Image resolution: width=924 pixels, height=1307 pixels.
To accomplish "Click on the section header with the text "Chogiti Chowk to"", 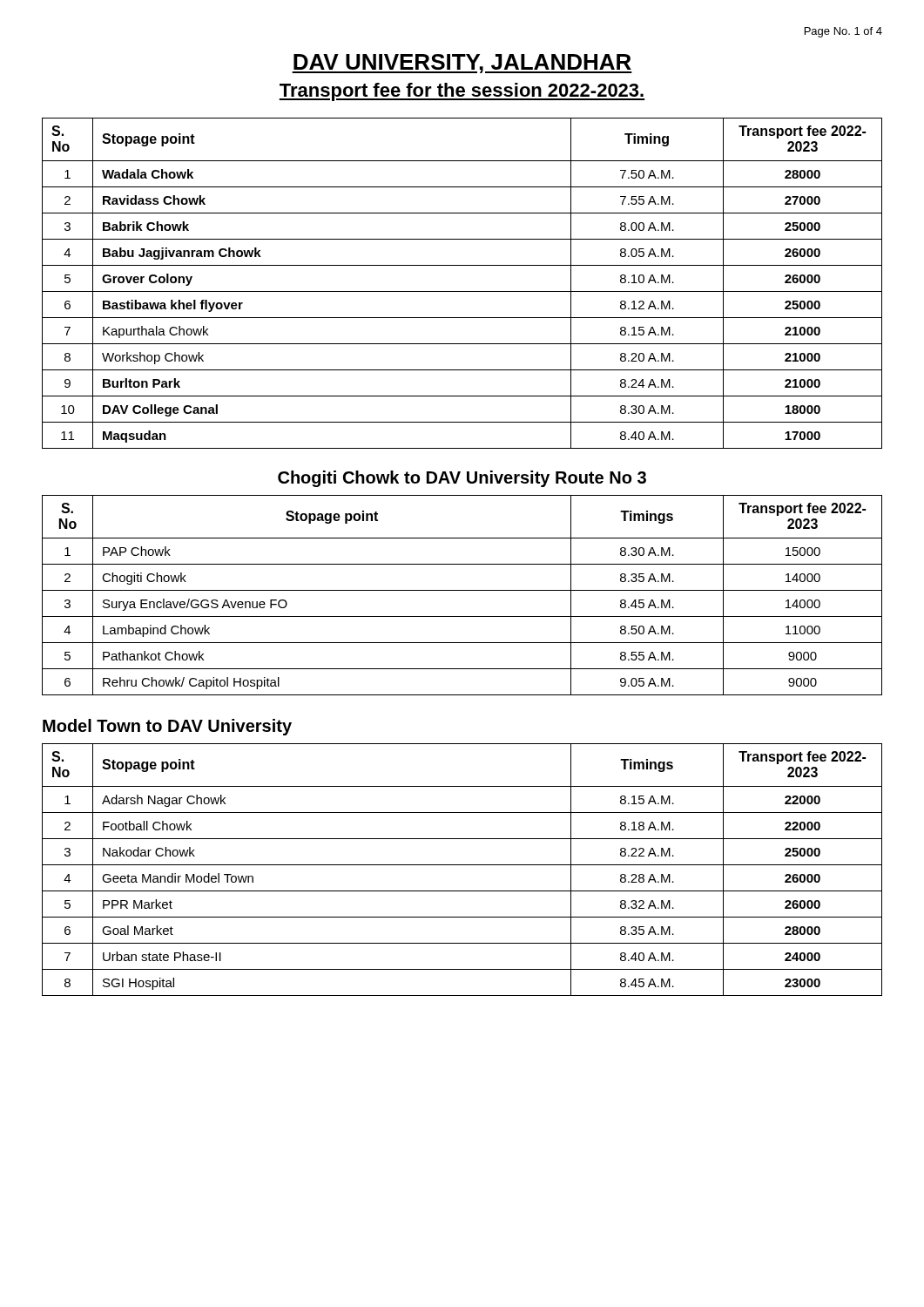I will click(462, 478).
